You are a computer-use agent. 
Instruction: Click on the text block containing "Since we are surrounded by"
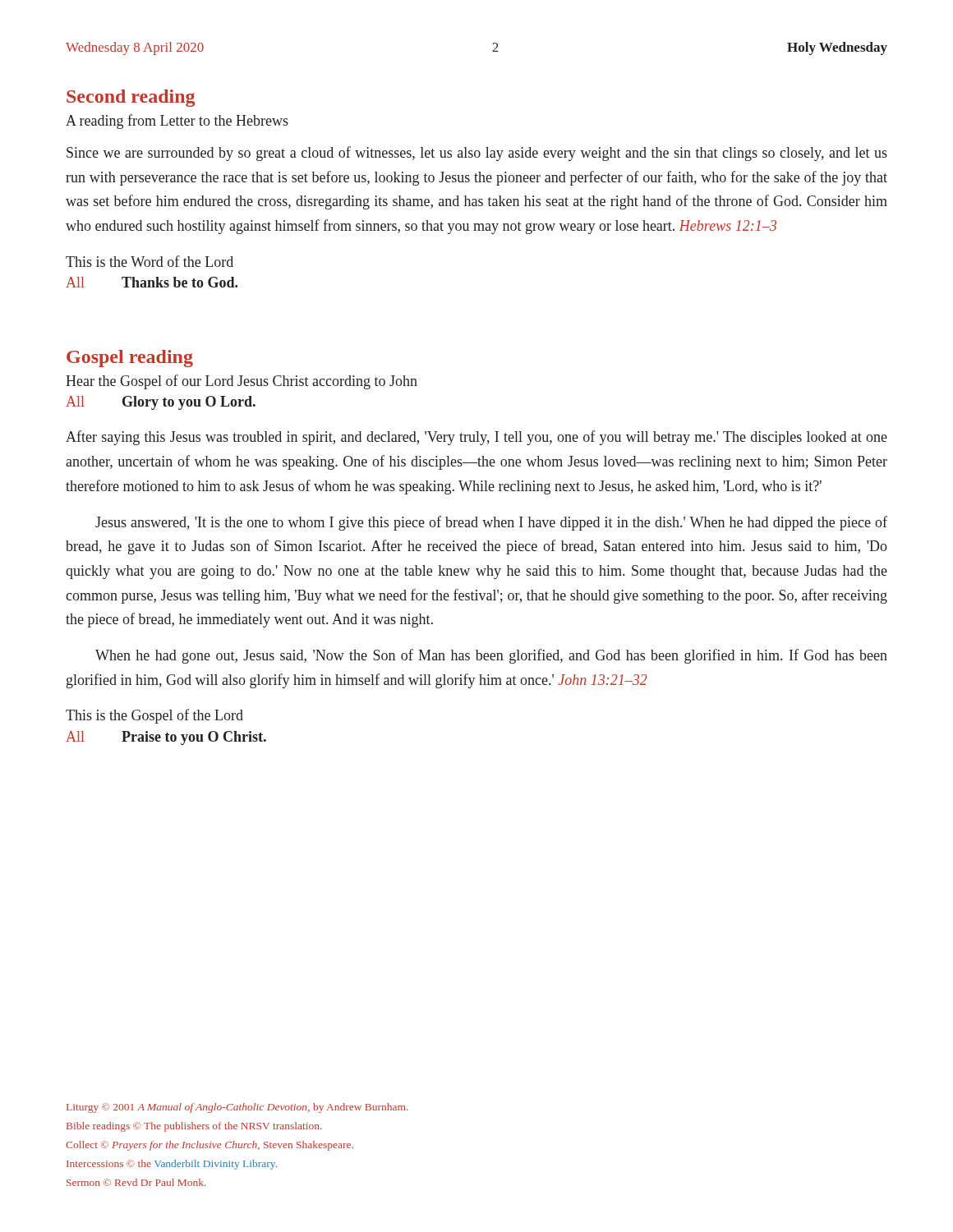pyautogui.click(x=476, y=189)
